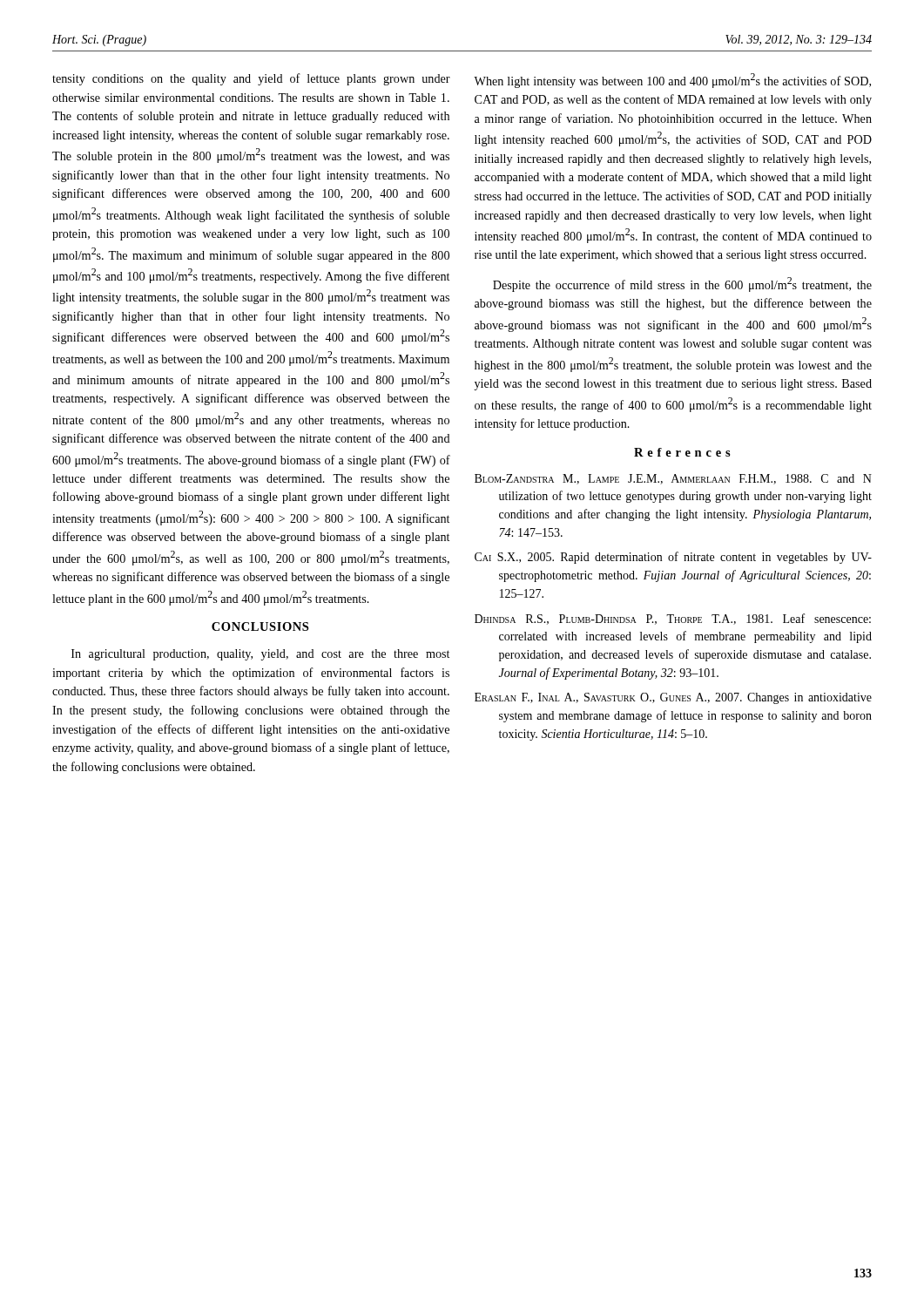
Task: Locate the text block that reads "Blom-Zandstra M., Lampe J.E.M.,"
Action: coord(673,506)
